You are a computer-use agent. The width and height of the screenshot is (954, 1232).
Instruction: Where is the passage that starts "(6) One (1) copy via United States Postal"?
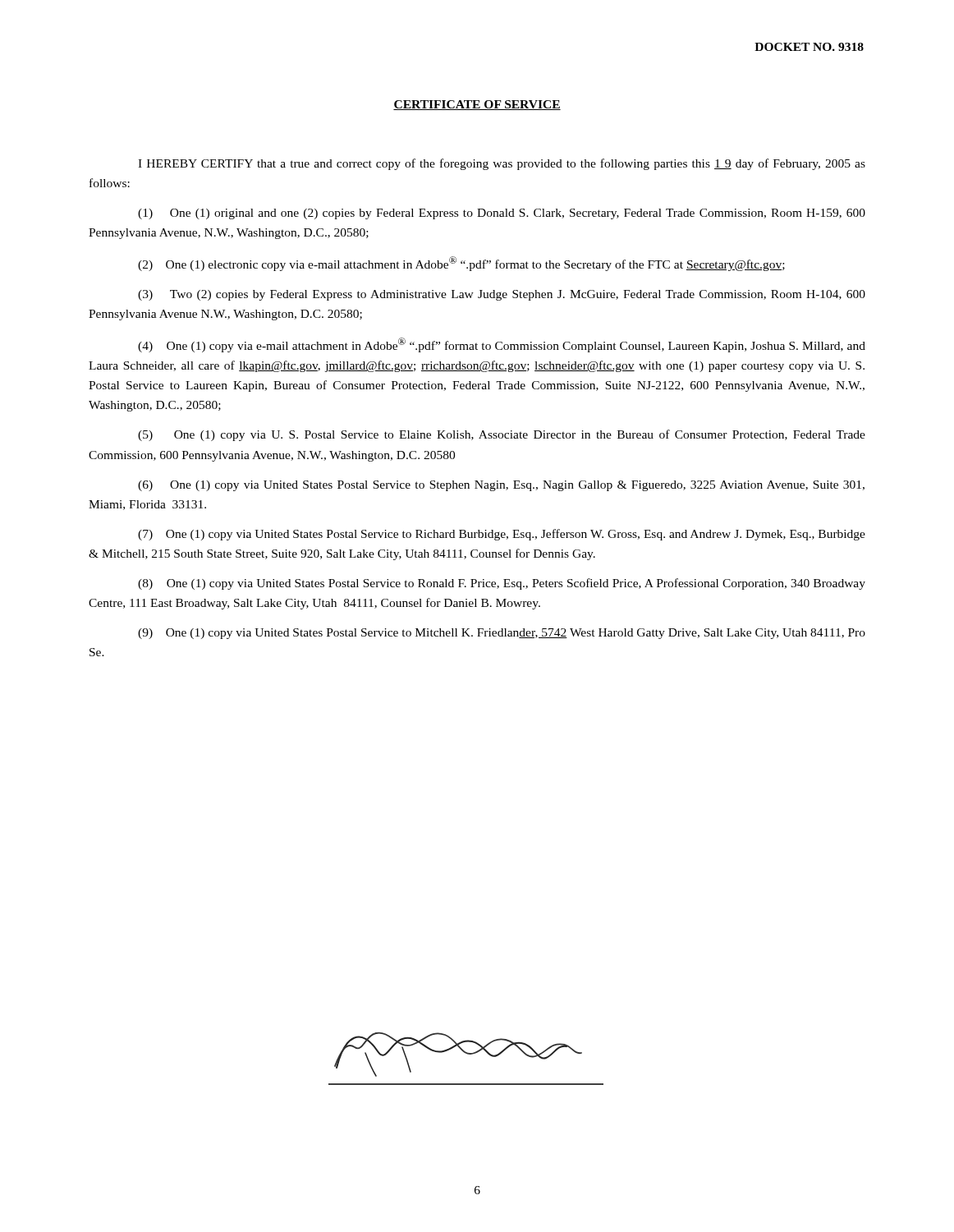coord(477,494)
